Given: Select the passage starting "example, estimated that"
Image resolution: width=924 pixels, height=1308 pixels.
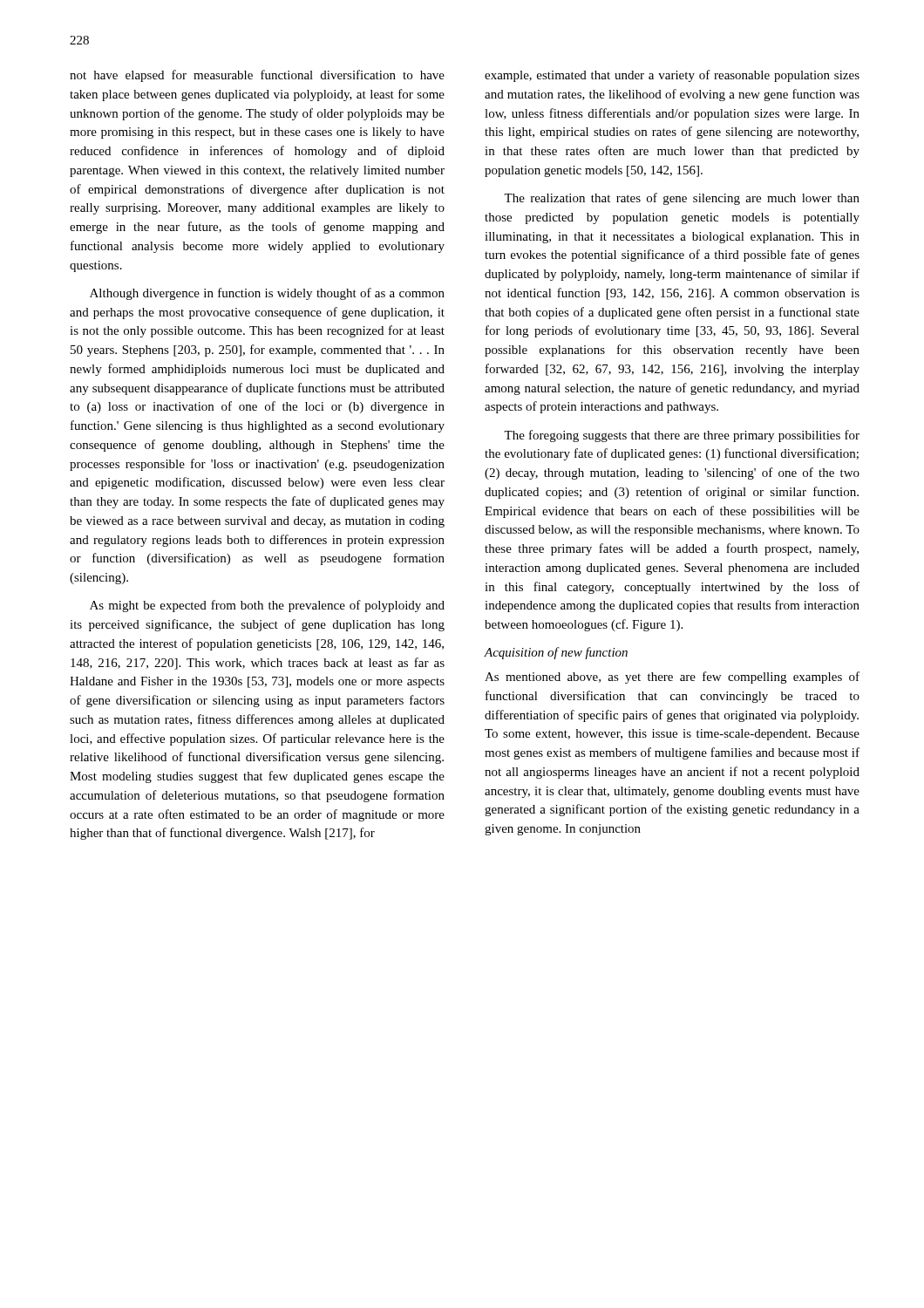Looking at the screenshot, I should pos(672,123).
